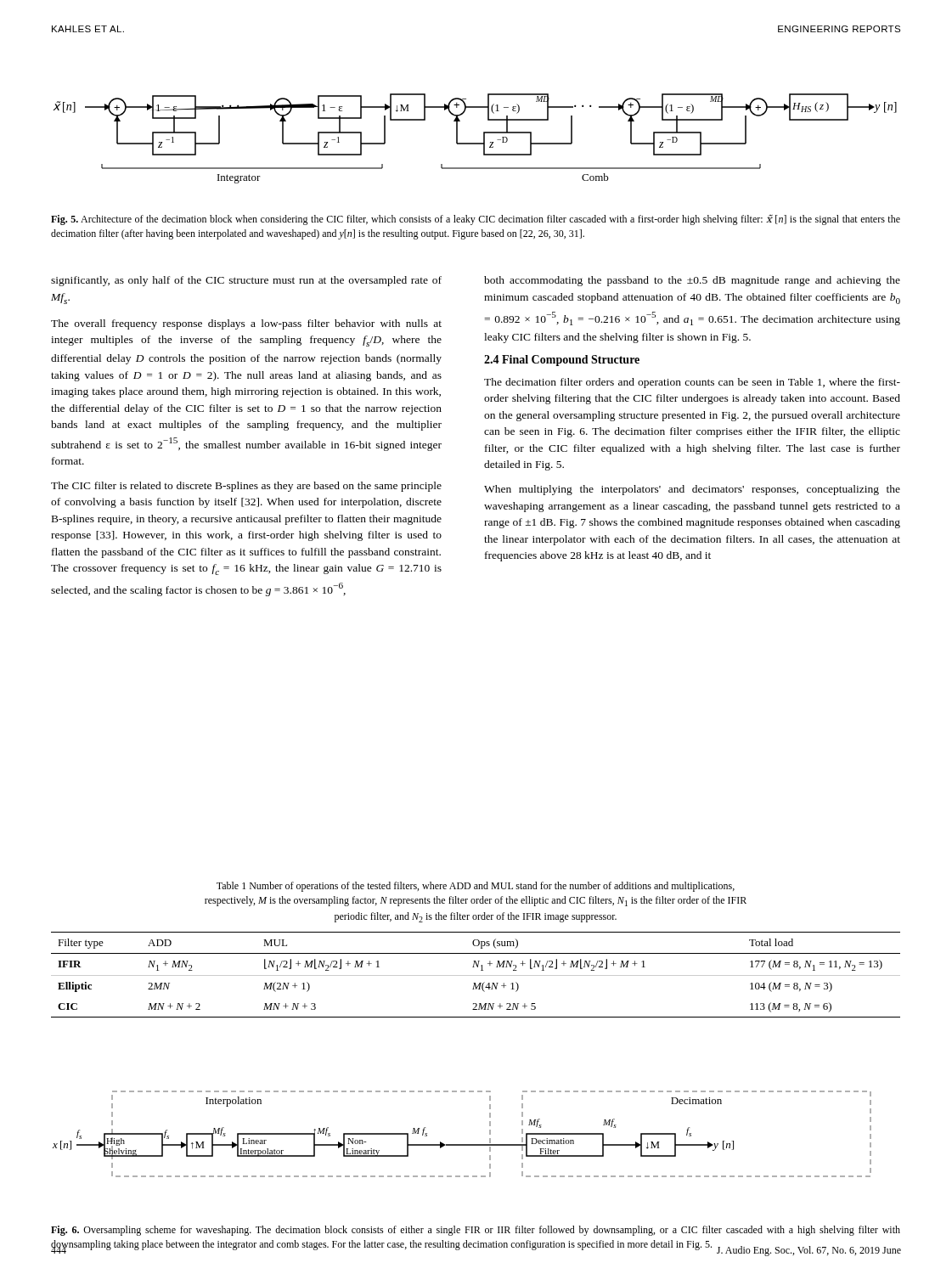Locate the caption with the text "Fig. 6. Oversampling scheme"
The image size is (952, 1274).
(x=476, y=1238)
